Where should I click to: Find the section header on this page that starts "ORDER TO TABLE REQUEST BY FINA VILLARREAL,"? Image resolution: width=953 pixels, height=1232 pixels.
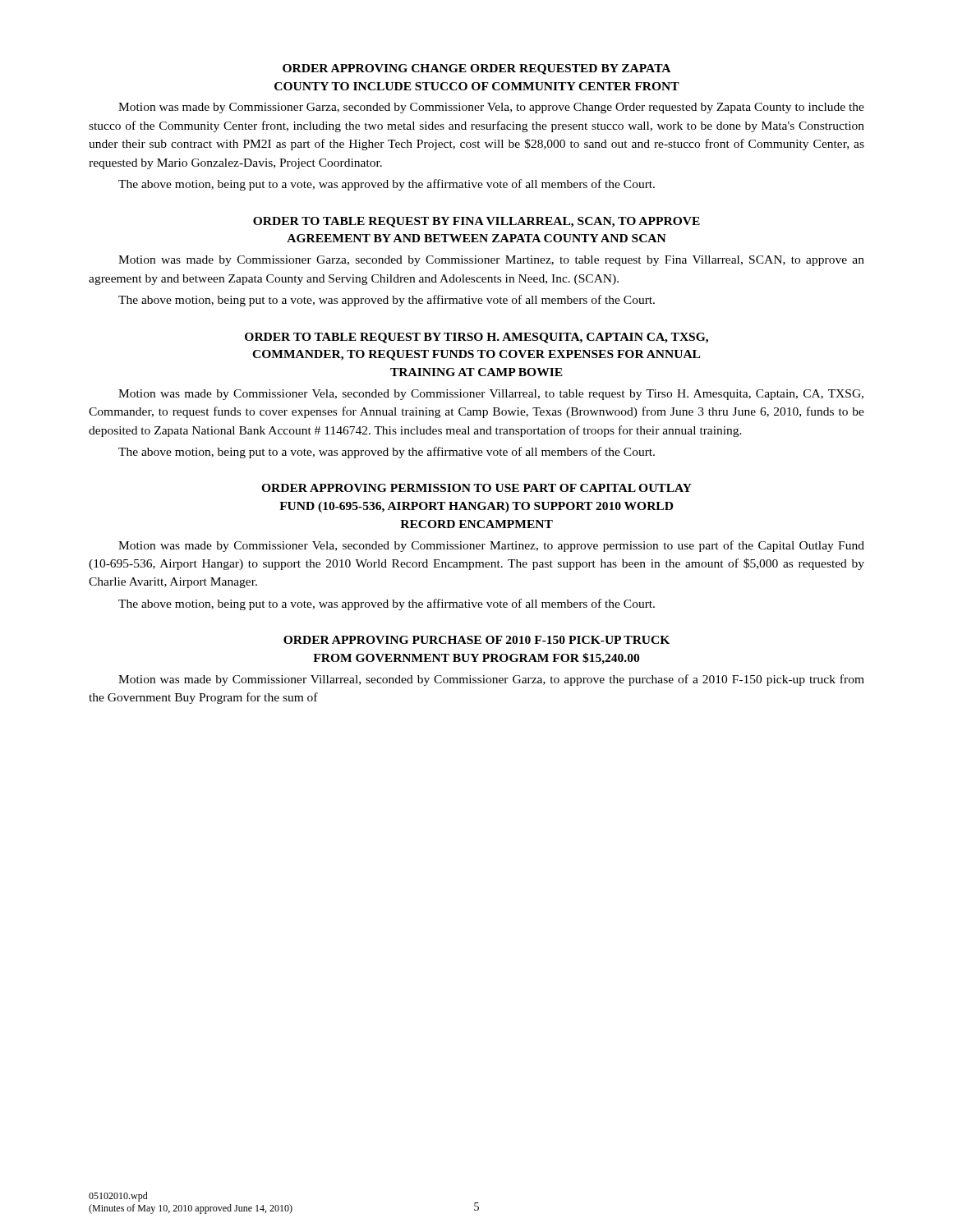click(476, 229)
